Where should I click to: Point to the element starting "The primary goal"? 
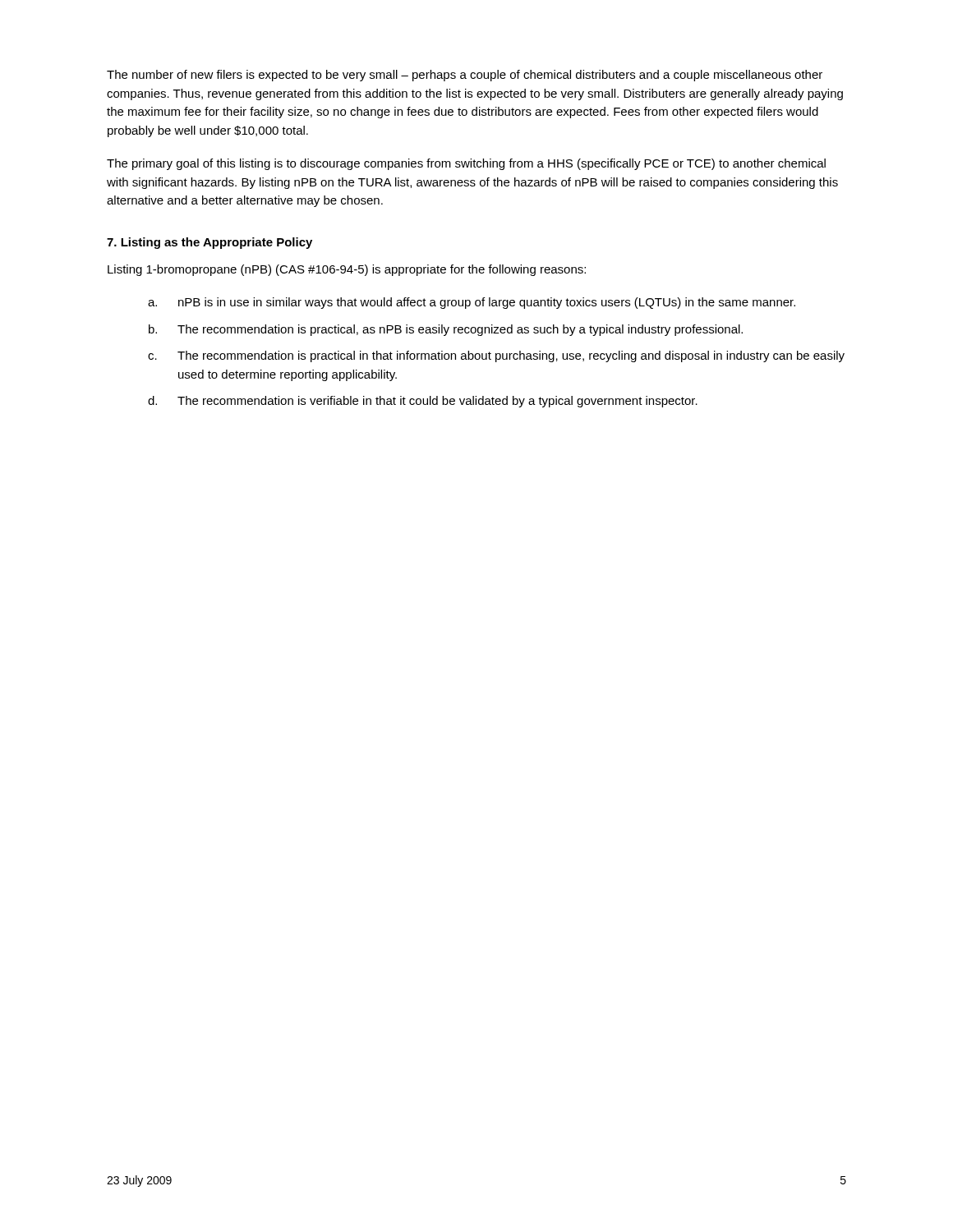[x=472, y=182]
